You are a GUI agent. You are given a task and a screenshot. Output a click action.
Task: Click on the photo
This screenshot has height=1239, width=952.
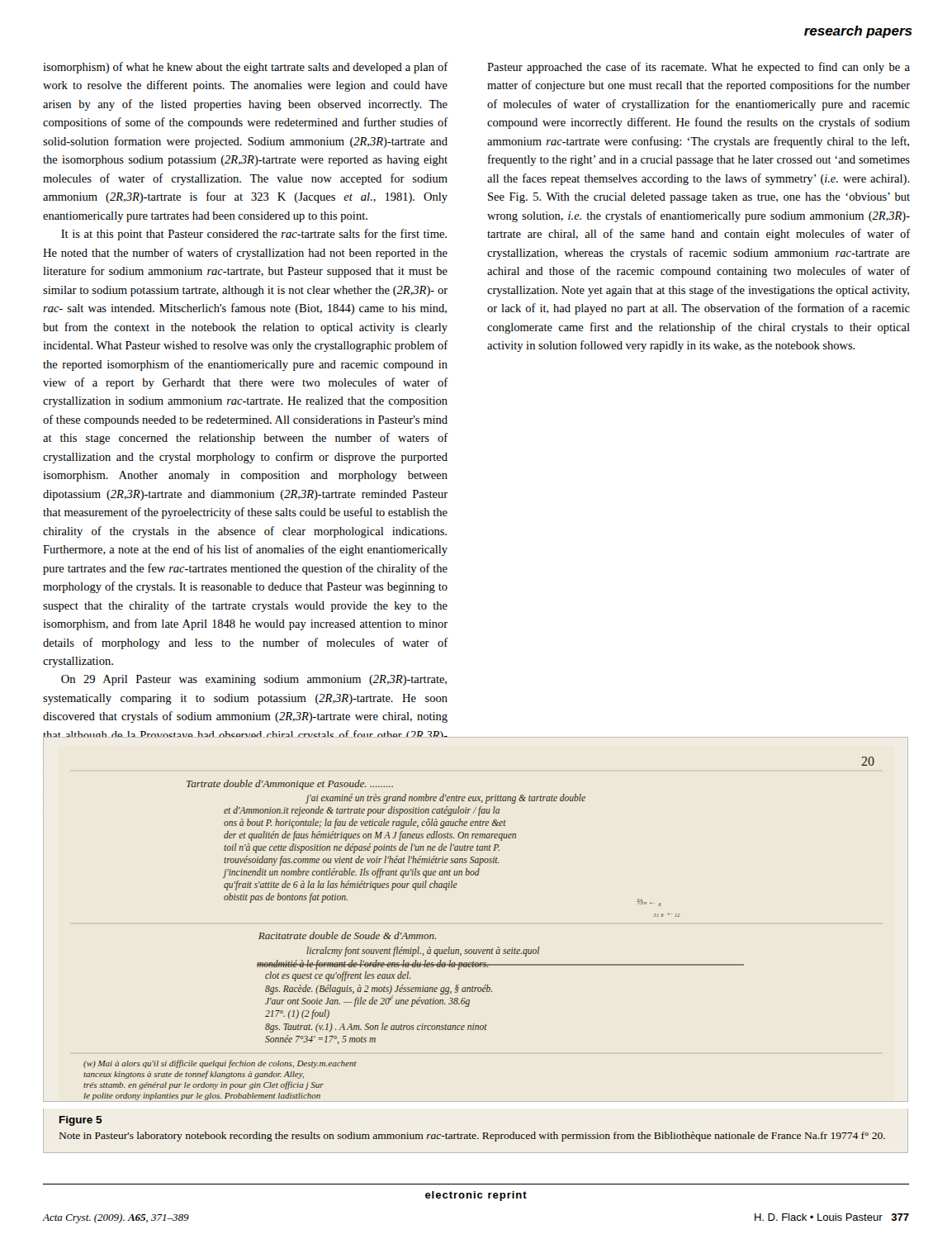tap(476, 919)
